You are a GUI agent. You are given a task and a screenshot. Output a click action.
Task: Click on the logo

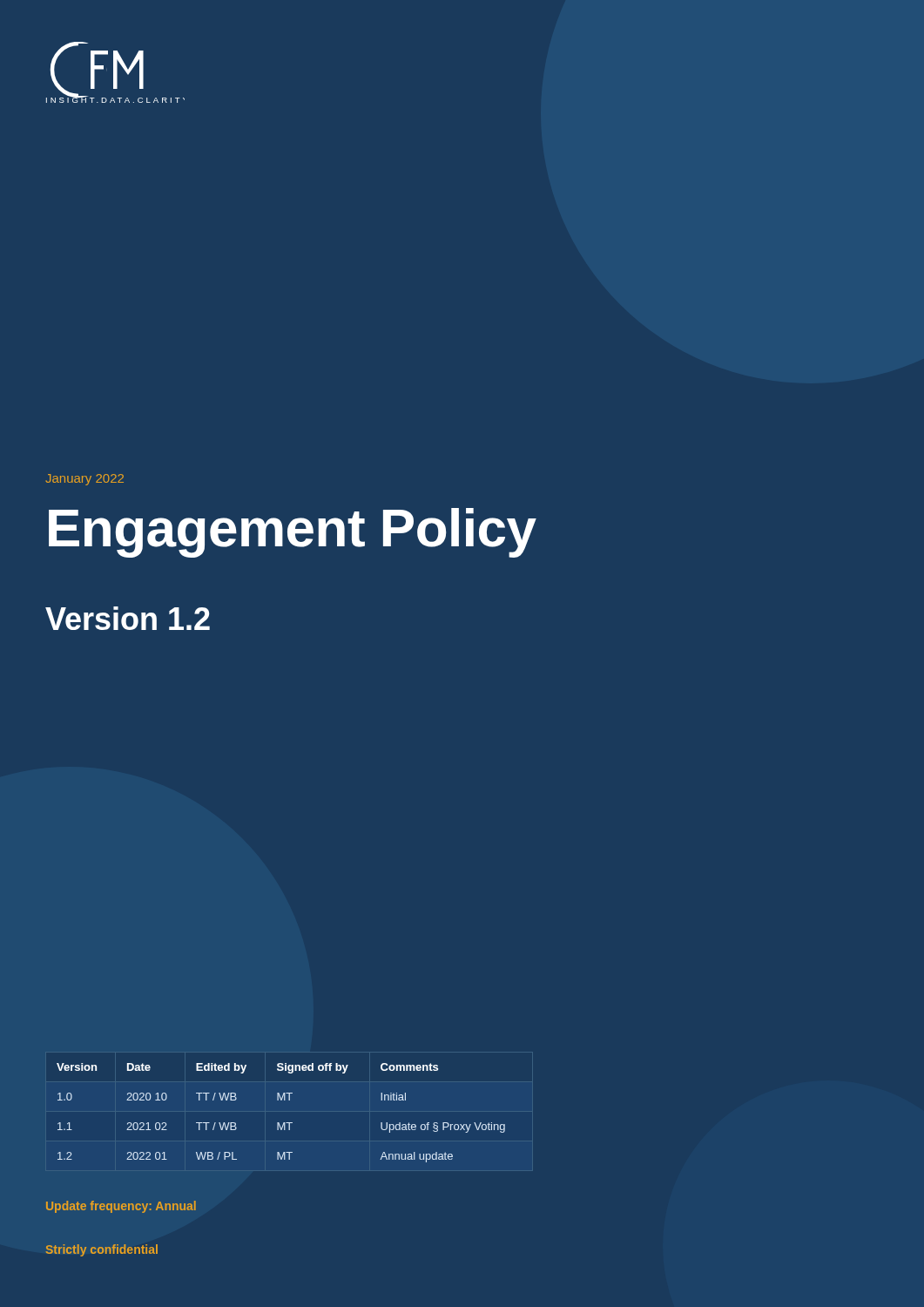(x=115, y=76)
